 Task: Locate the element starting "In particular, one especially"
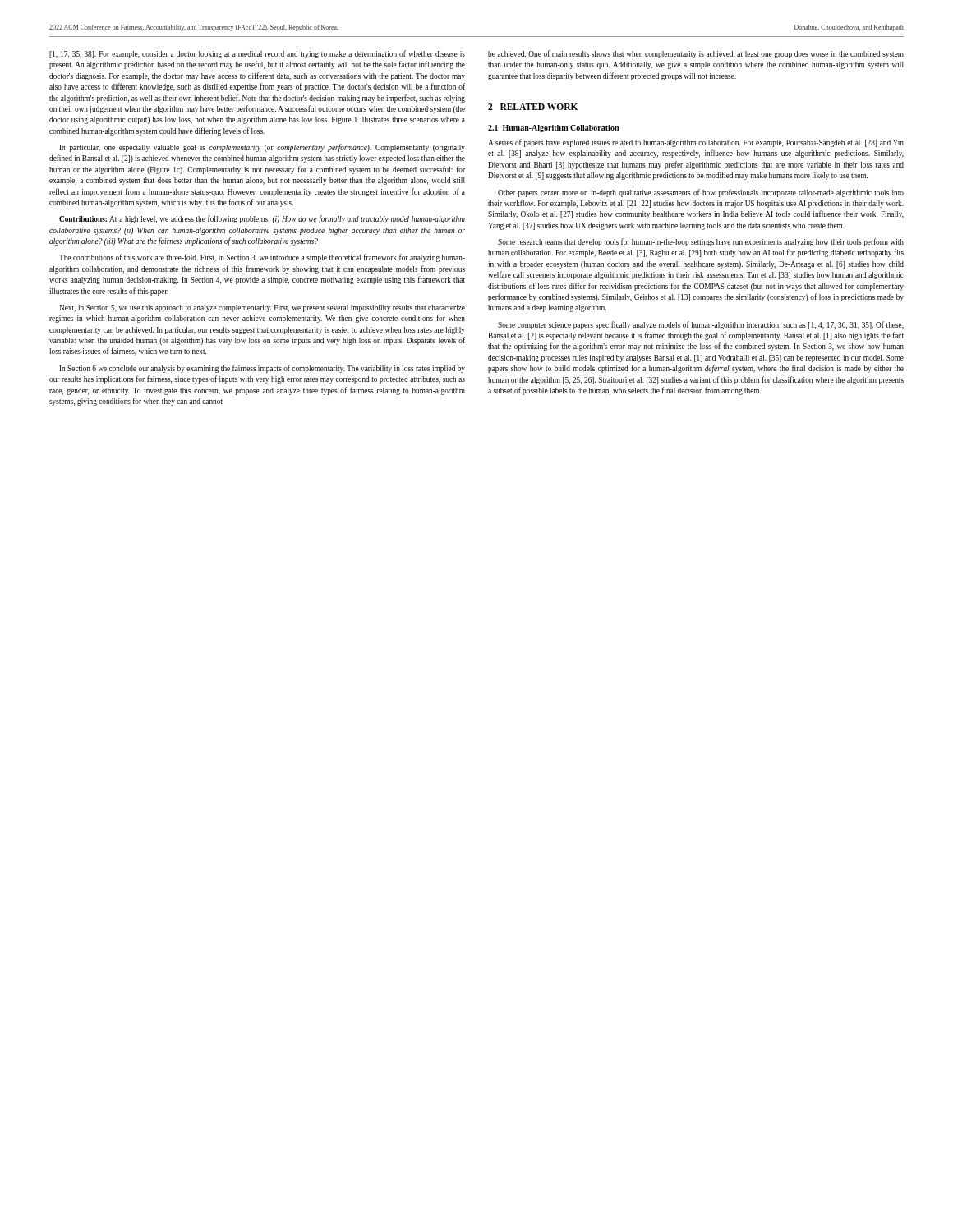(x=257, y=176)
